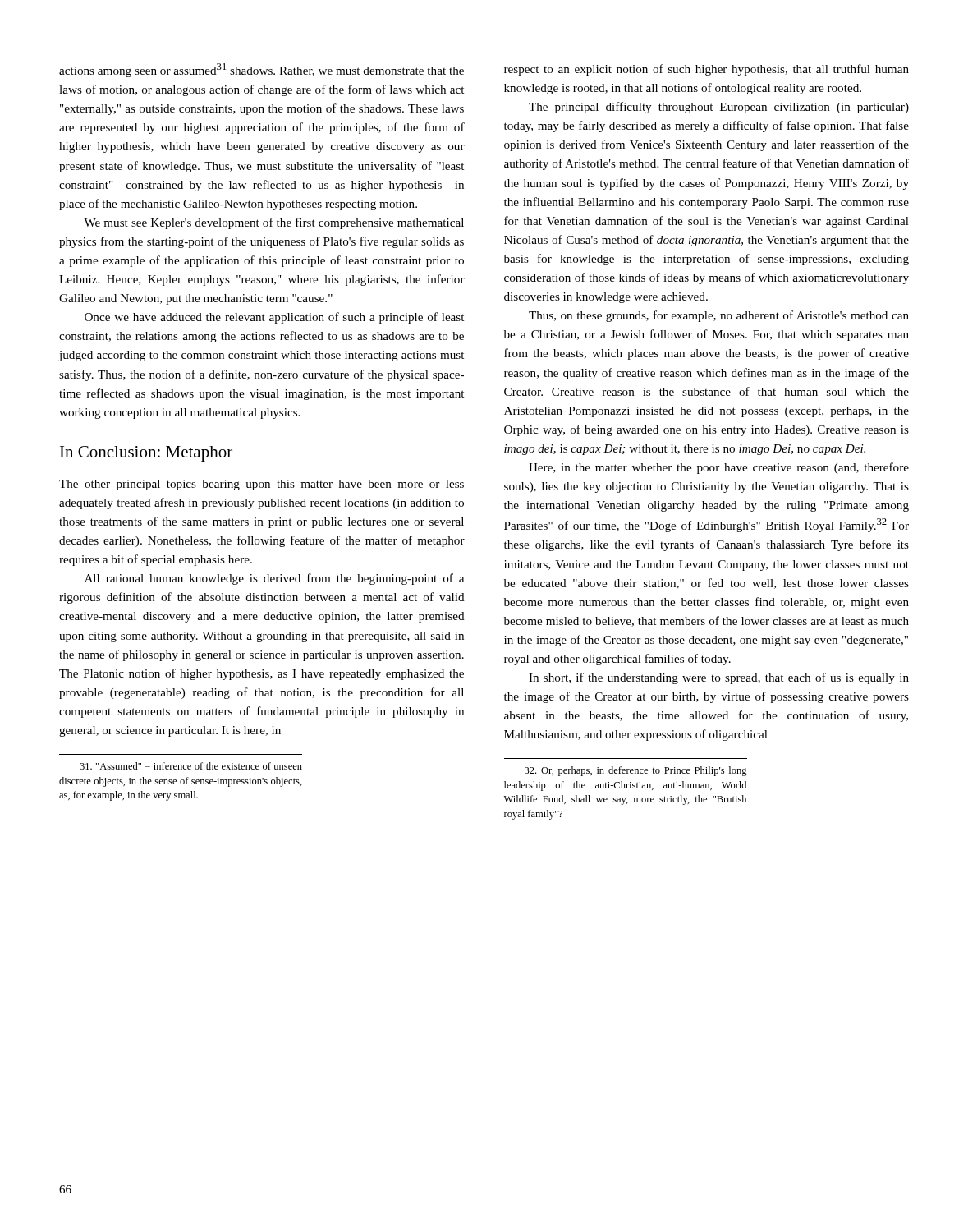
Task: Where is the passage that starts "respect to an explicit notion of such"?
Action: click(x=706, y=78)
